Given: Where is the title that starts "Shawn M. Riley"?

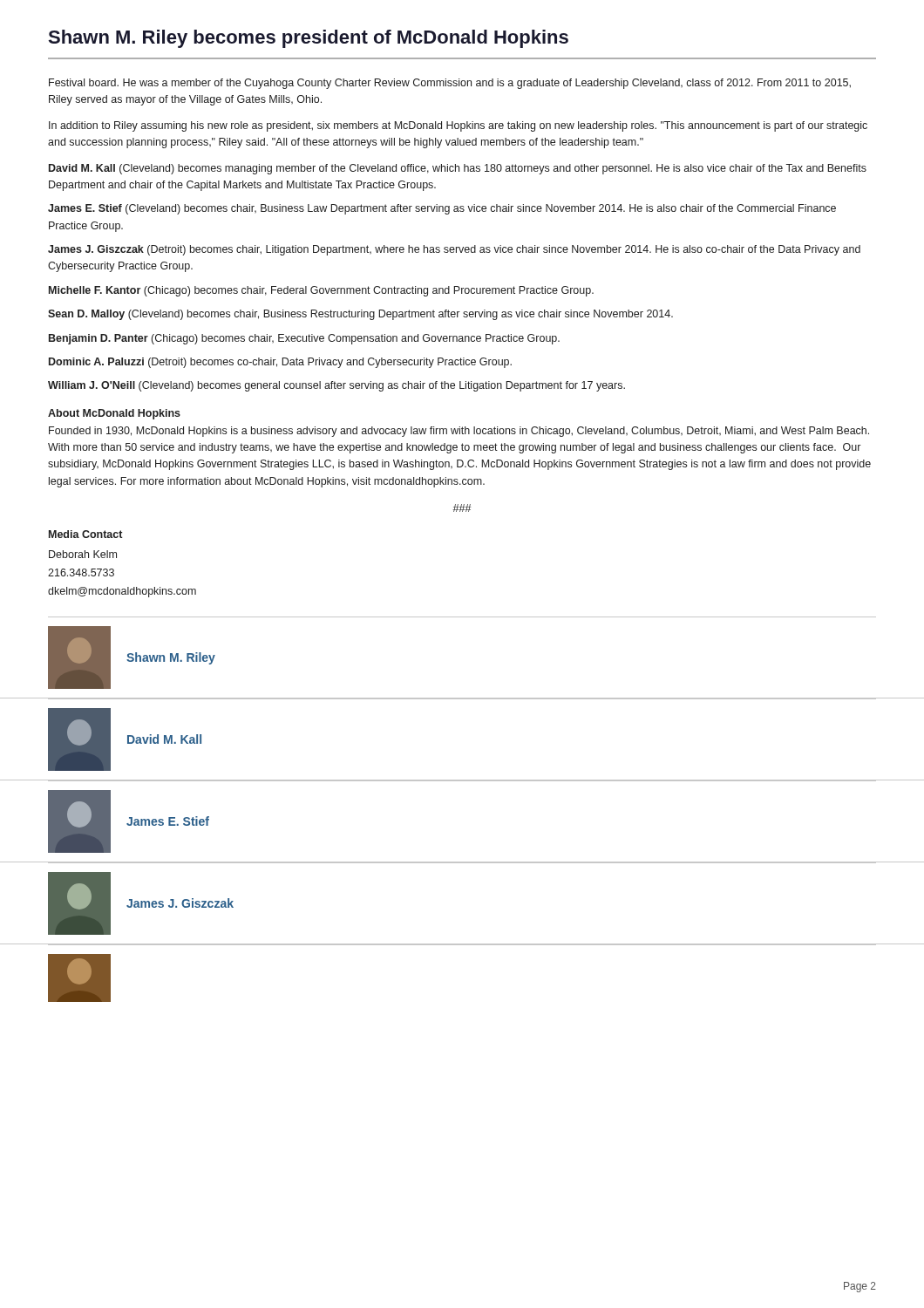Looking at the screenshot, I should click(462, 37).
